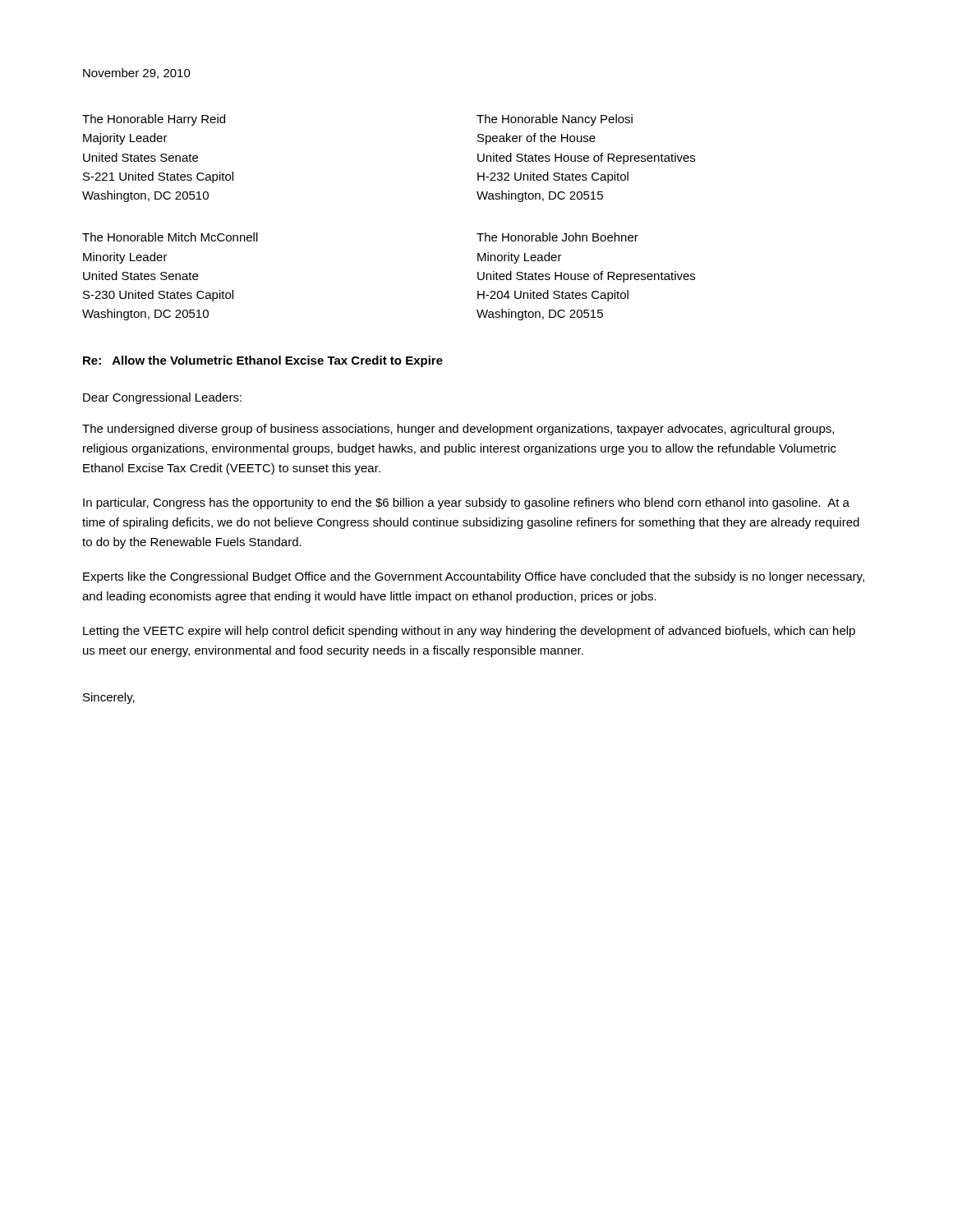953x1232 pixels.
Task: Click where it says "November 29, 2010"
Action: tap(136, 73)
